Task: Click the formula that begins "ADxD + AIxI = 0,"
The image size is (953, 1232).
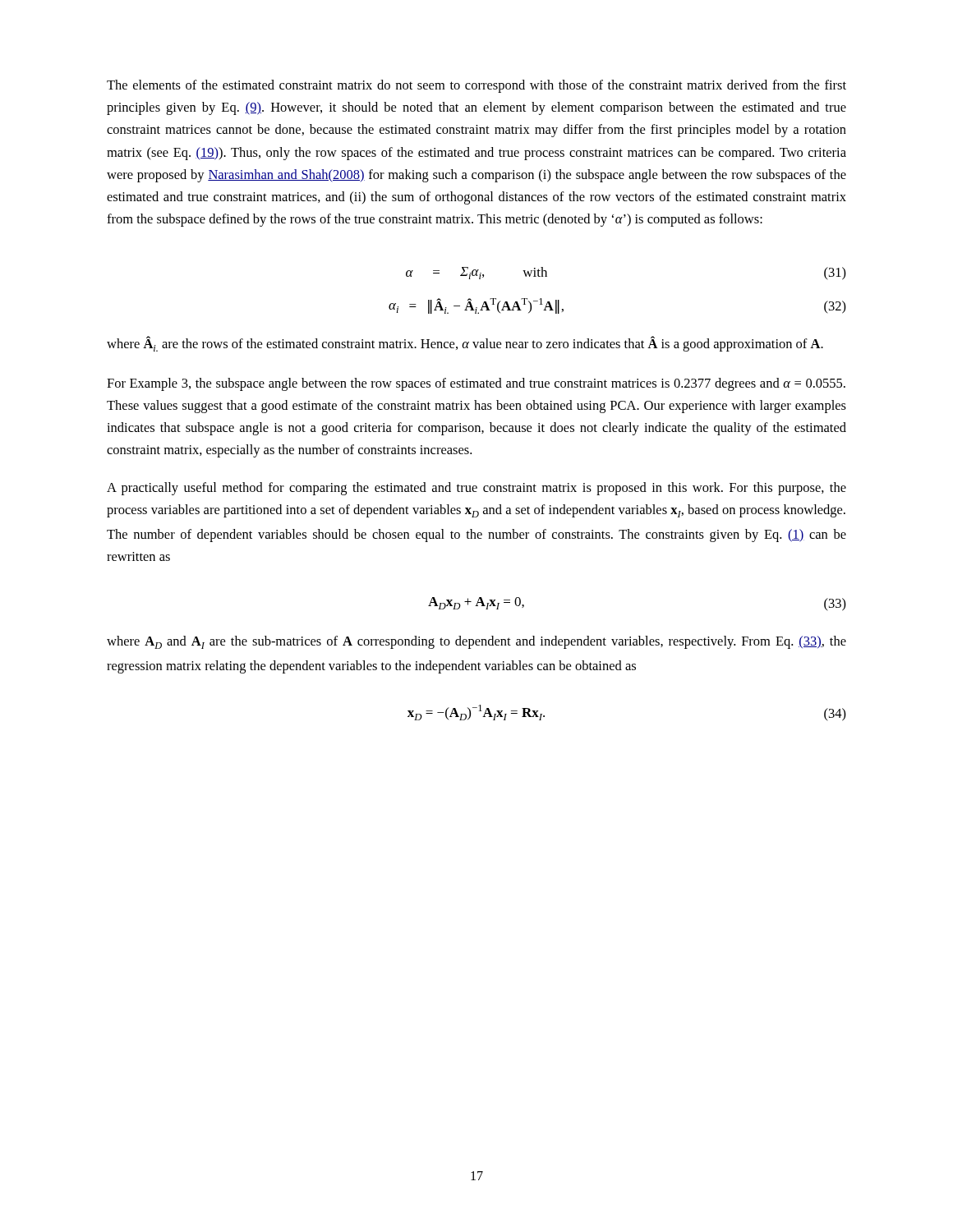Action: point(476,603)
